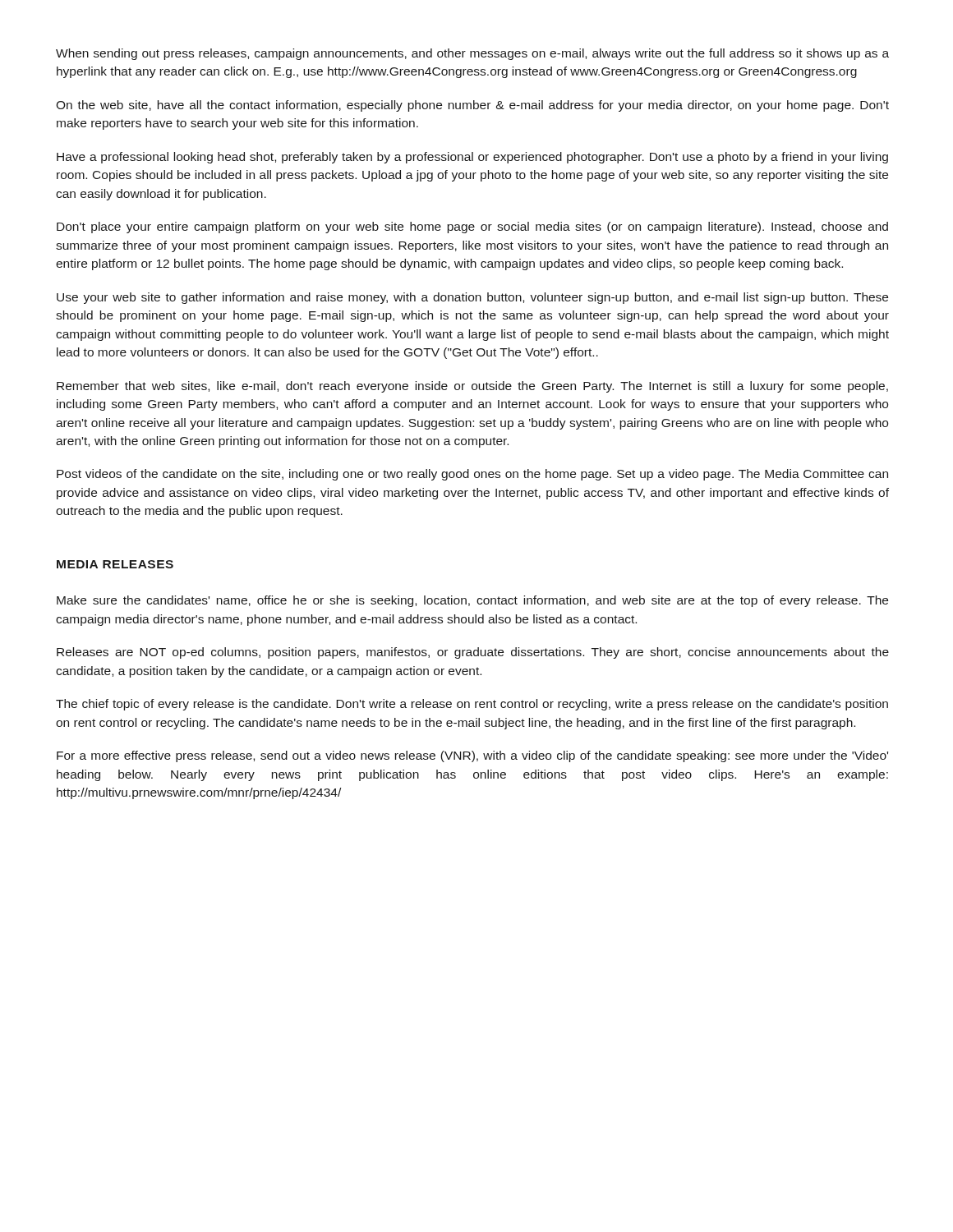Find the text block that reads "Post videos of the candidate on the site,"
The image size is (953, 1232).
pos(472,492)
